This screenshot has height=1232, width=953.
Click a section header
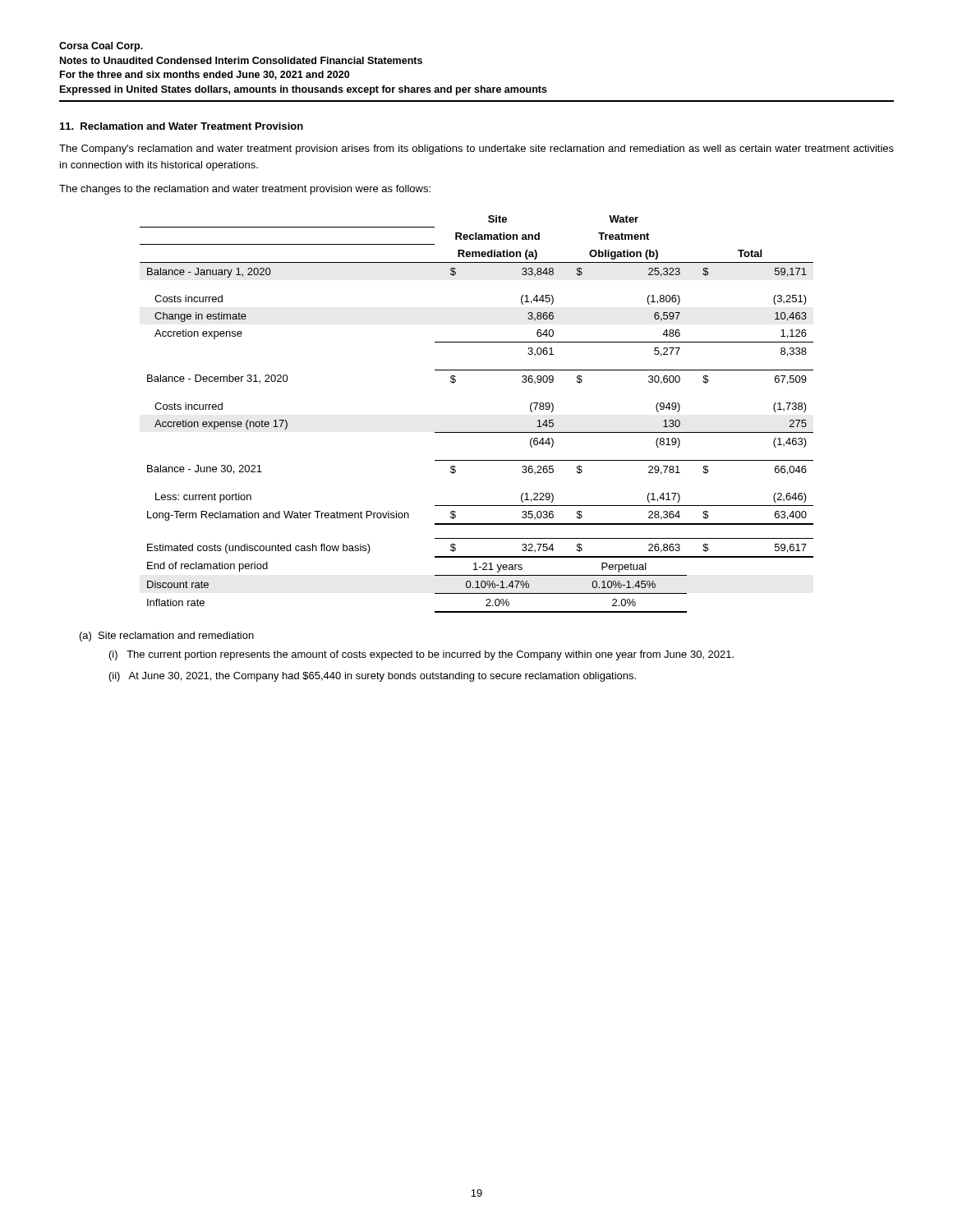tap(181, 126)
